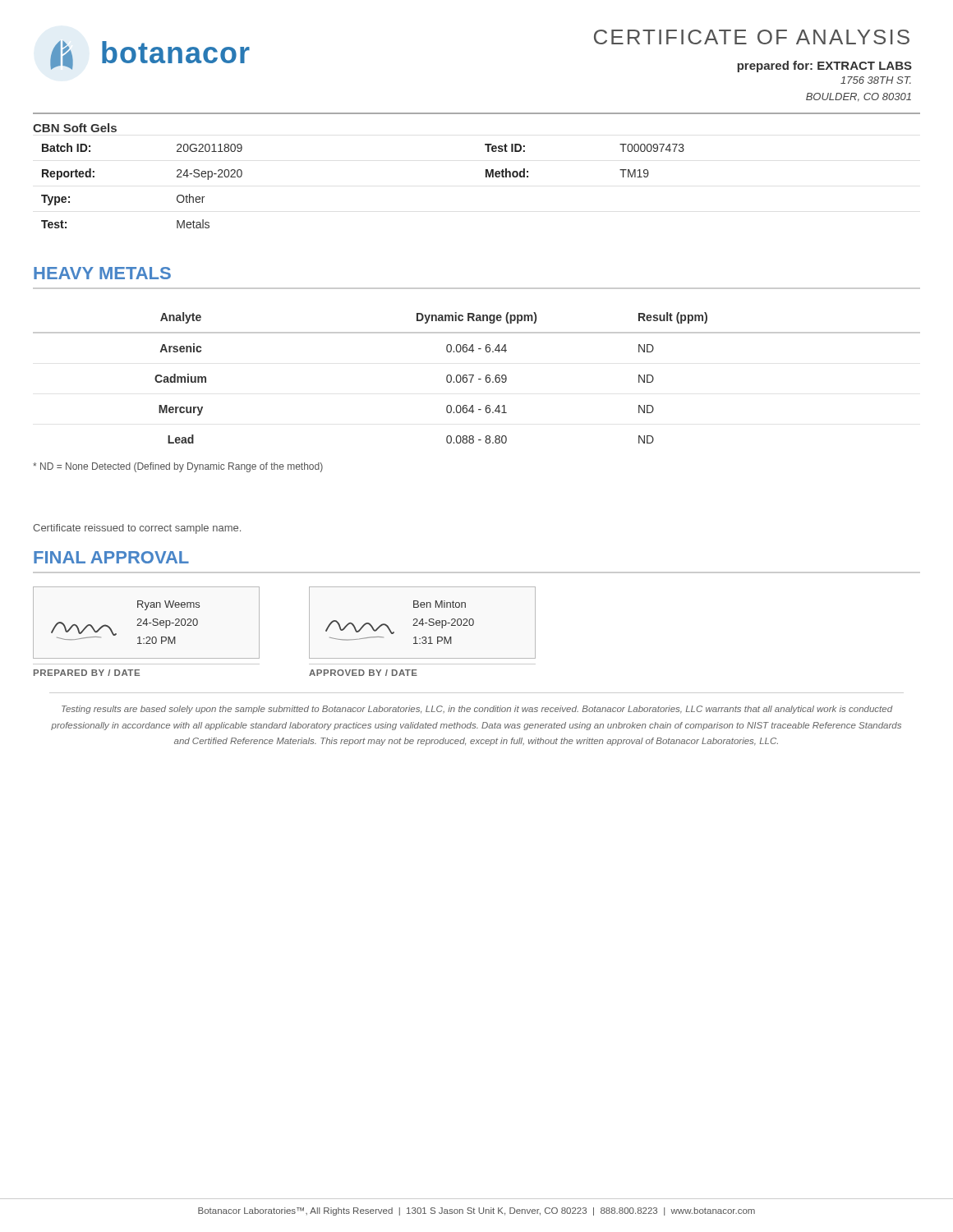
Task: Find the element starting "CERTIFICATE OF ANALYSIS prepared for: EXTRACT LABS 1756"
Action: pos(752,64)
